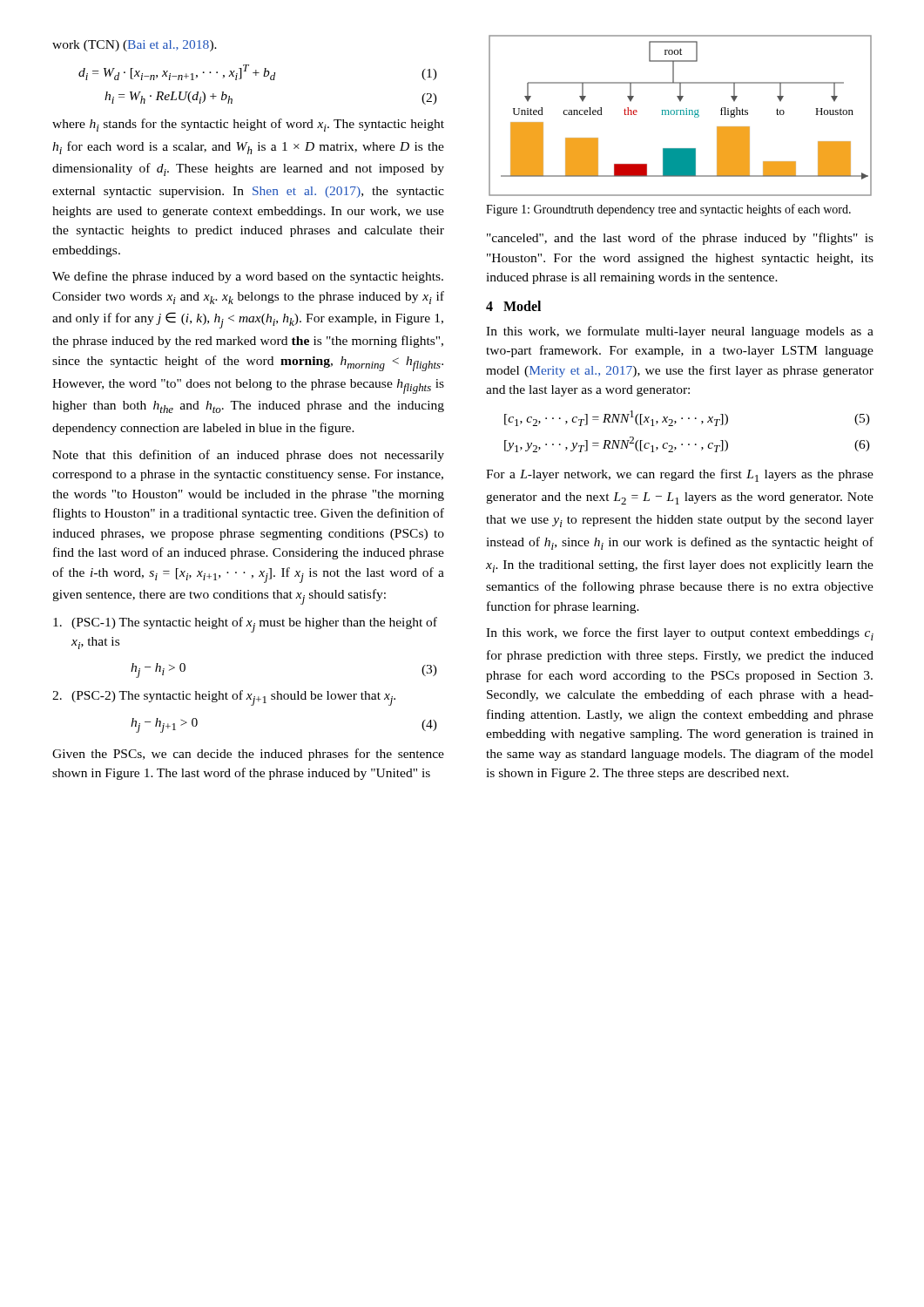Point to "work (TCN) (Bai et al., 2018)."
Image resolution: width=924 pixels, height=1307 pixels.
[135, 46]
